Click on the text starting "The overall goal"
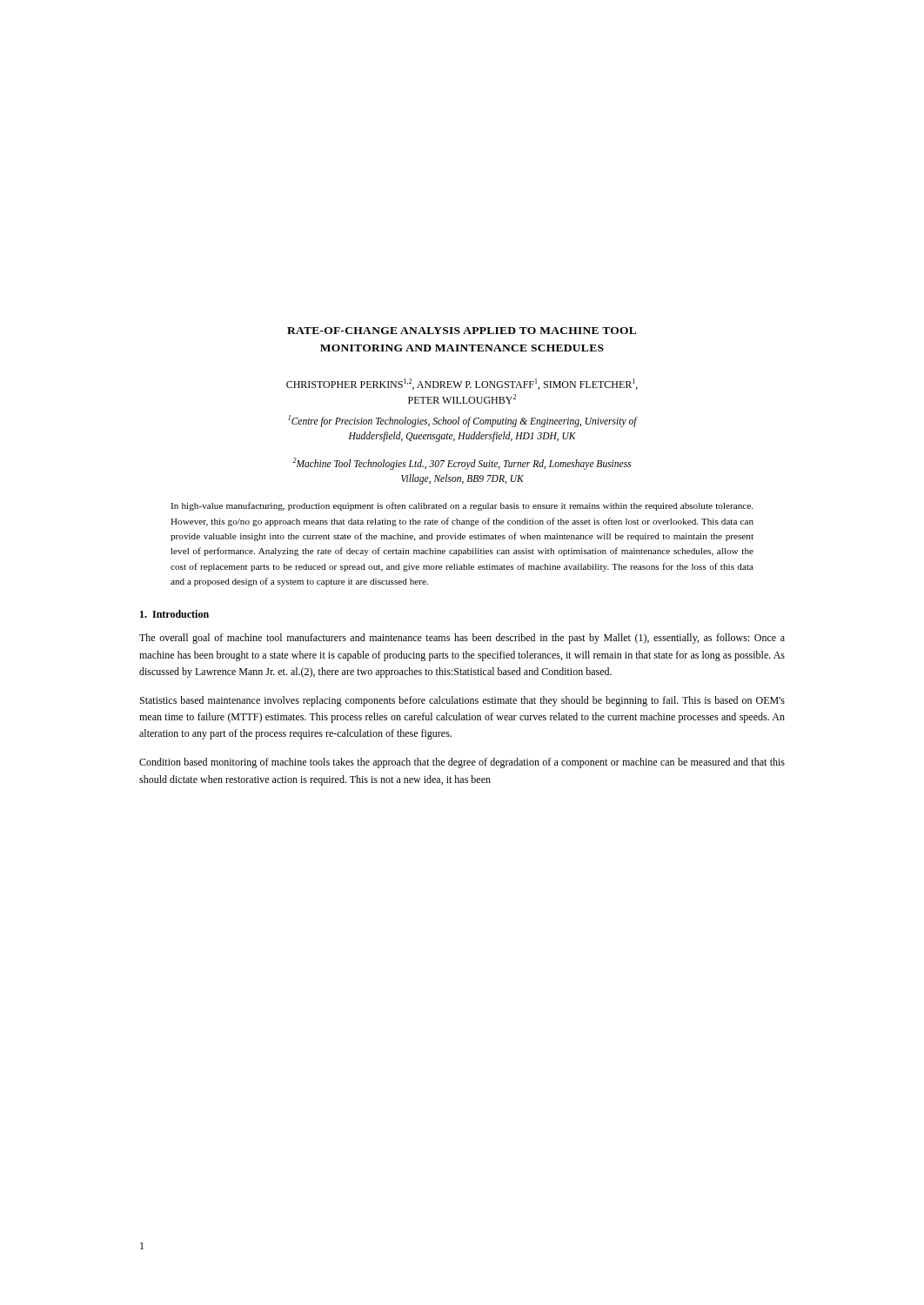 [x=462, y=655]
